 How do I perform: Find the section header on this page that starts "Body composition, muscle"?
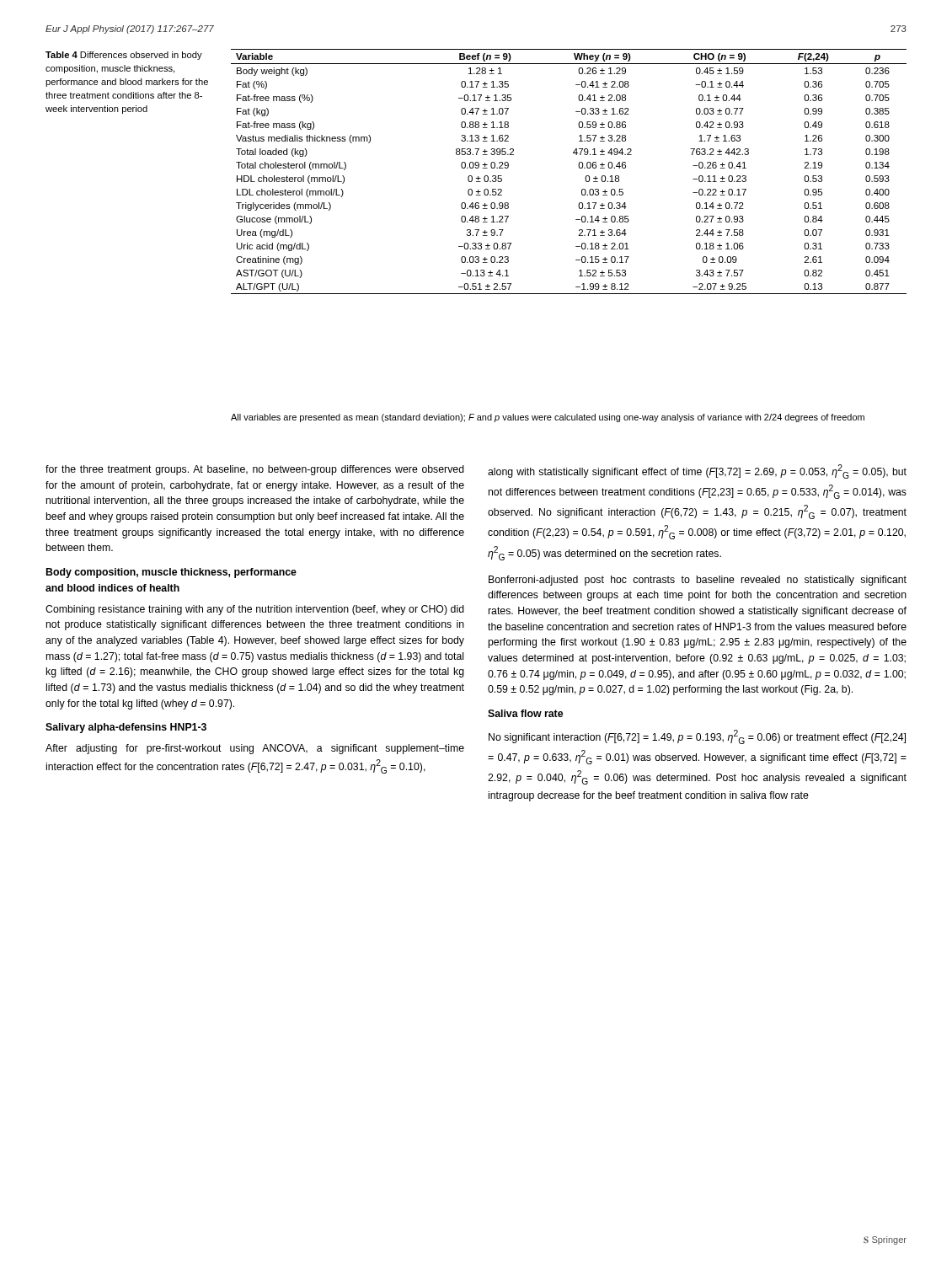171,580
